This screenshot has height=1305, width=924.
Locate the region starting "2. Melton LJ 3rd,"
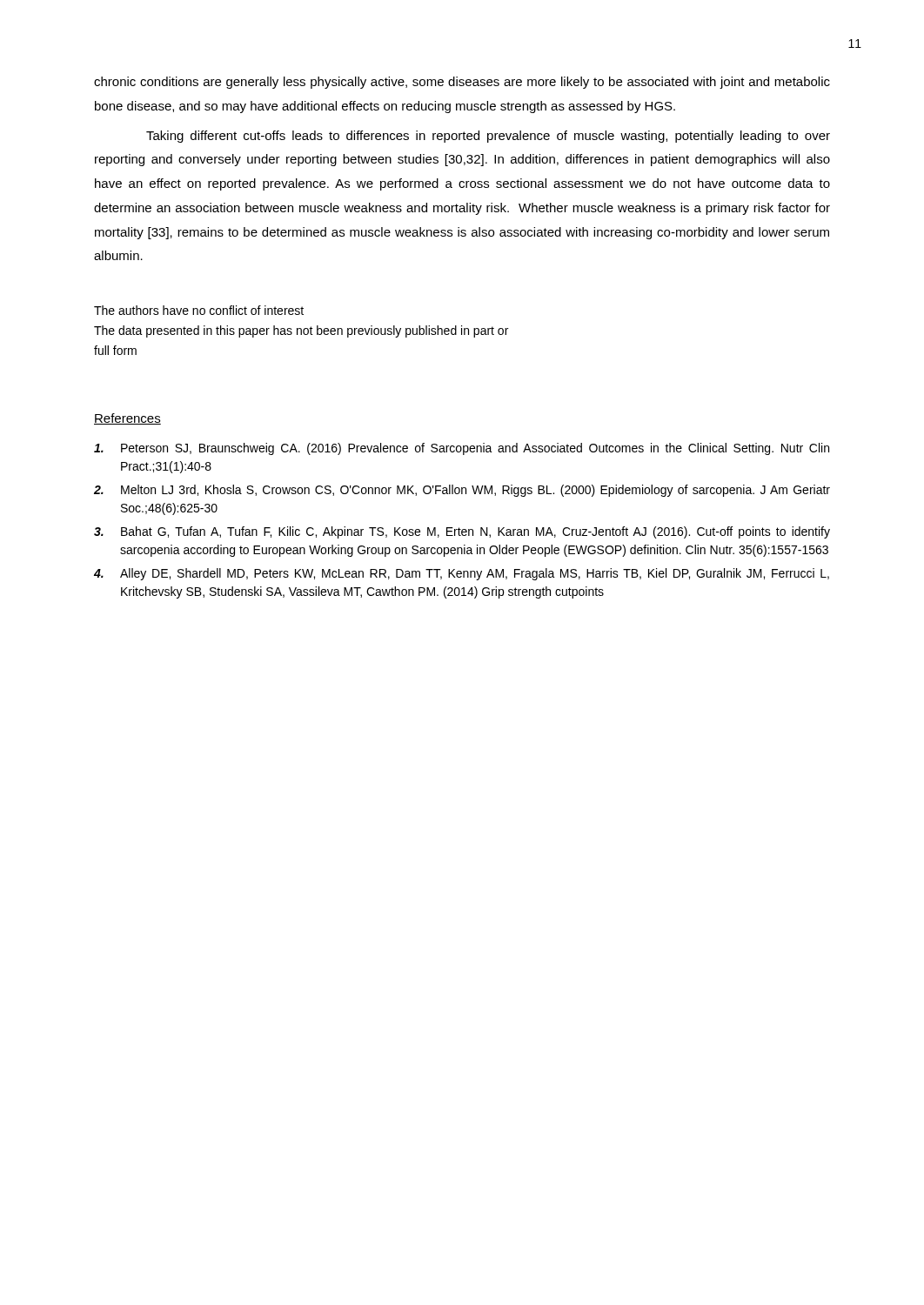(462, 499)
